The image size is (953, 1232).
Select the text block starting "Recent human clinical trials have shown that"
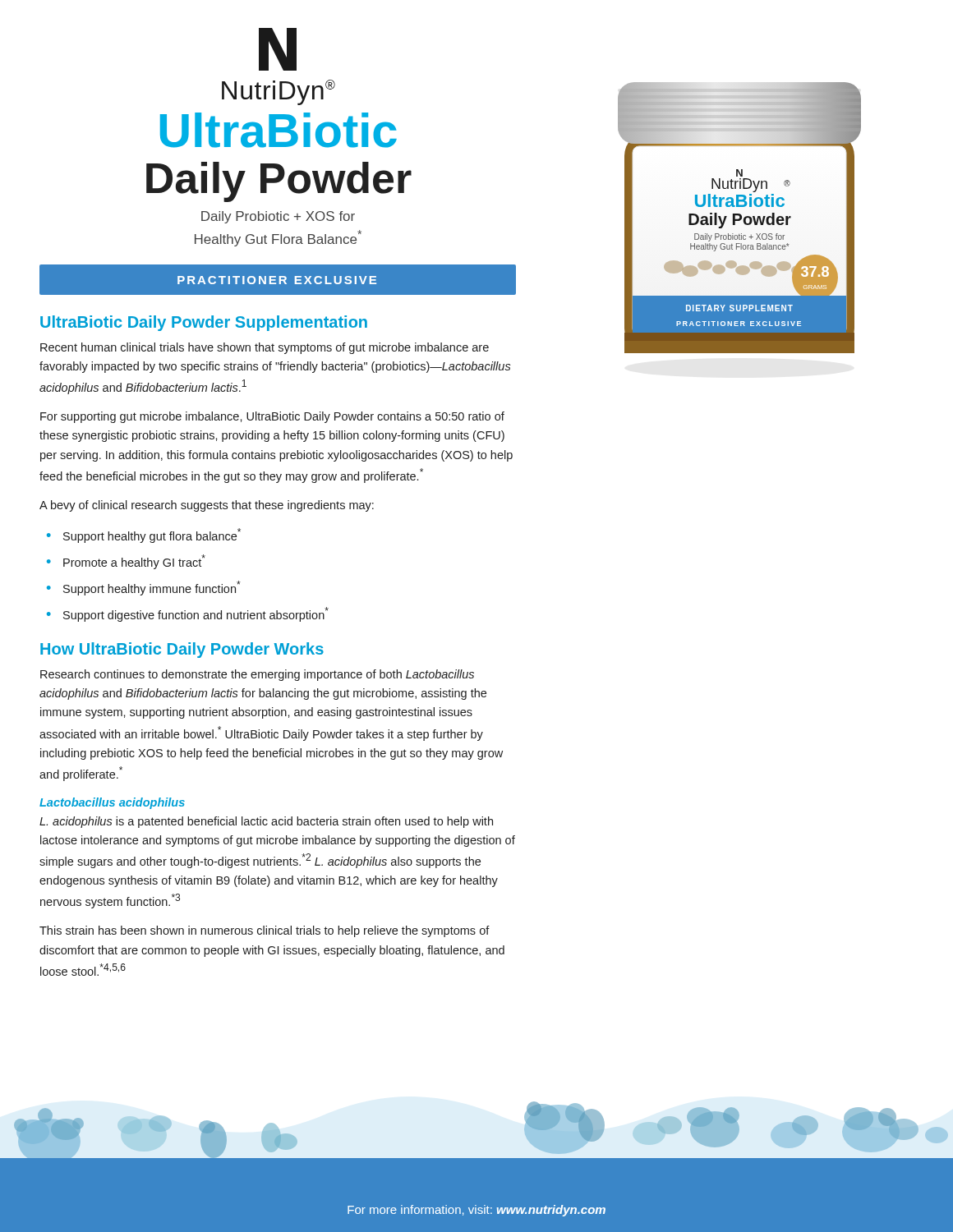[275, 367]
